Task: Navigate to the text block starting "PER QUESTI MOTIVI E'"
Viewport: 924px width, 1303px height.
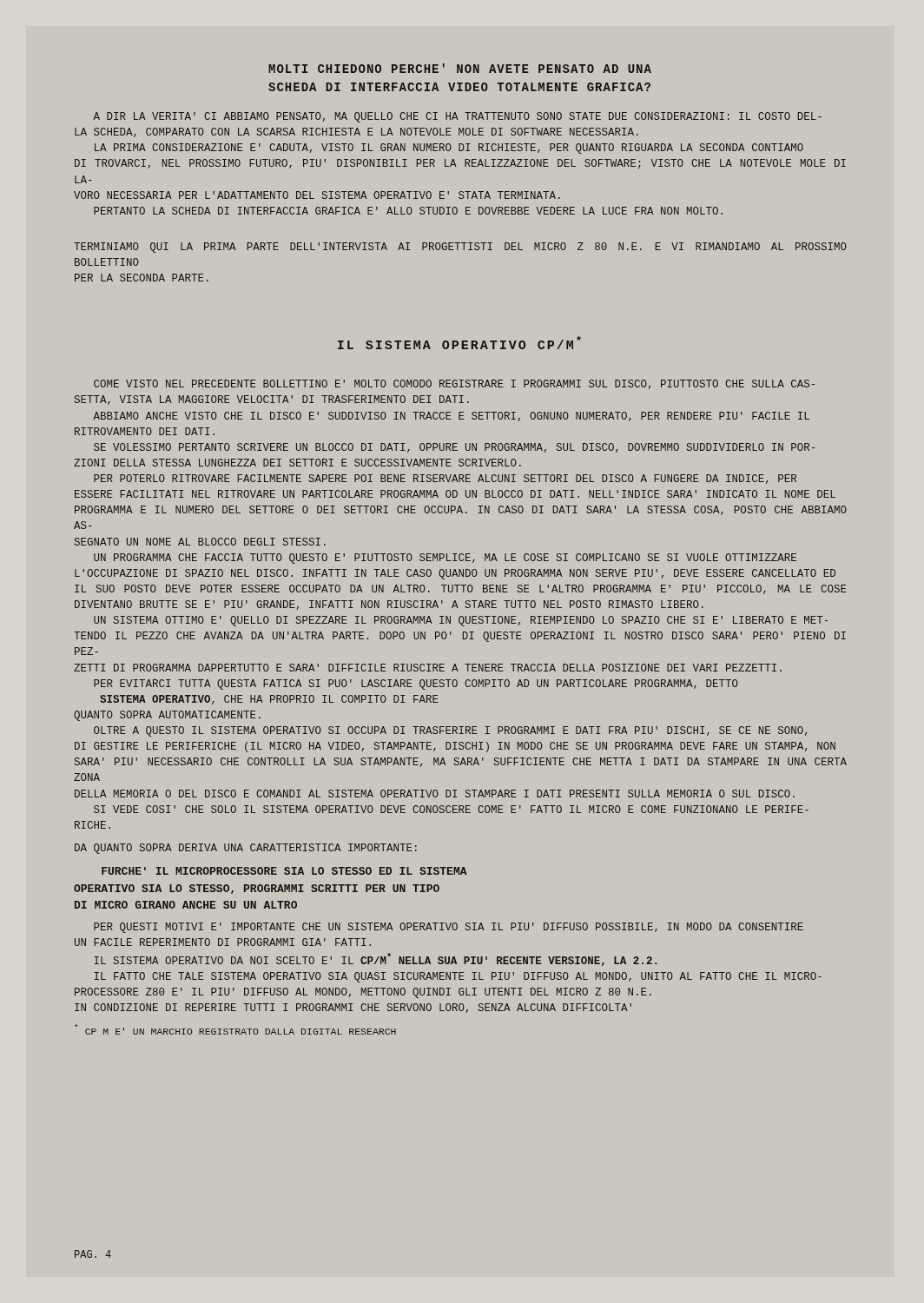Action: [448, 968]
